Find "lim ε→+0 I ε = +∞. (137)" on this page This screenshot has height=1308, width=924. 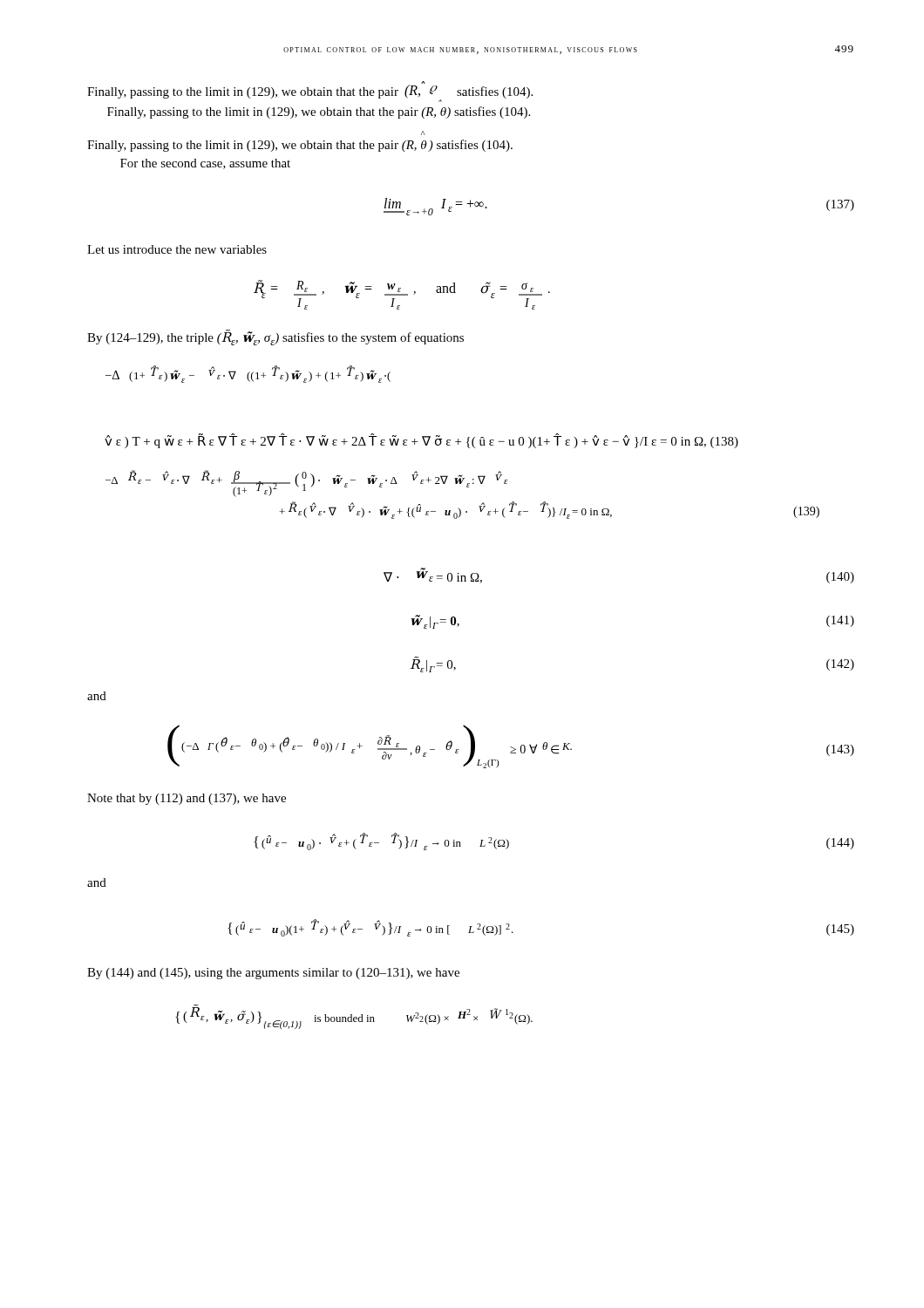(471, 204)
